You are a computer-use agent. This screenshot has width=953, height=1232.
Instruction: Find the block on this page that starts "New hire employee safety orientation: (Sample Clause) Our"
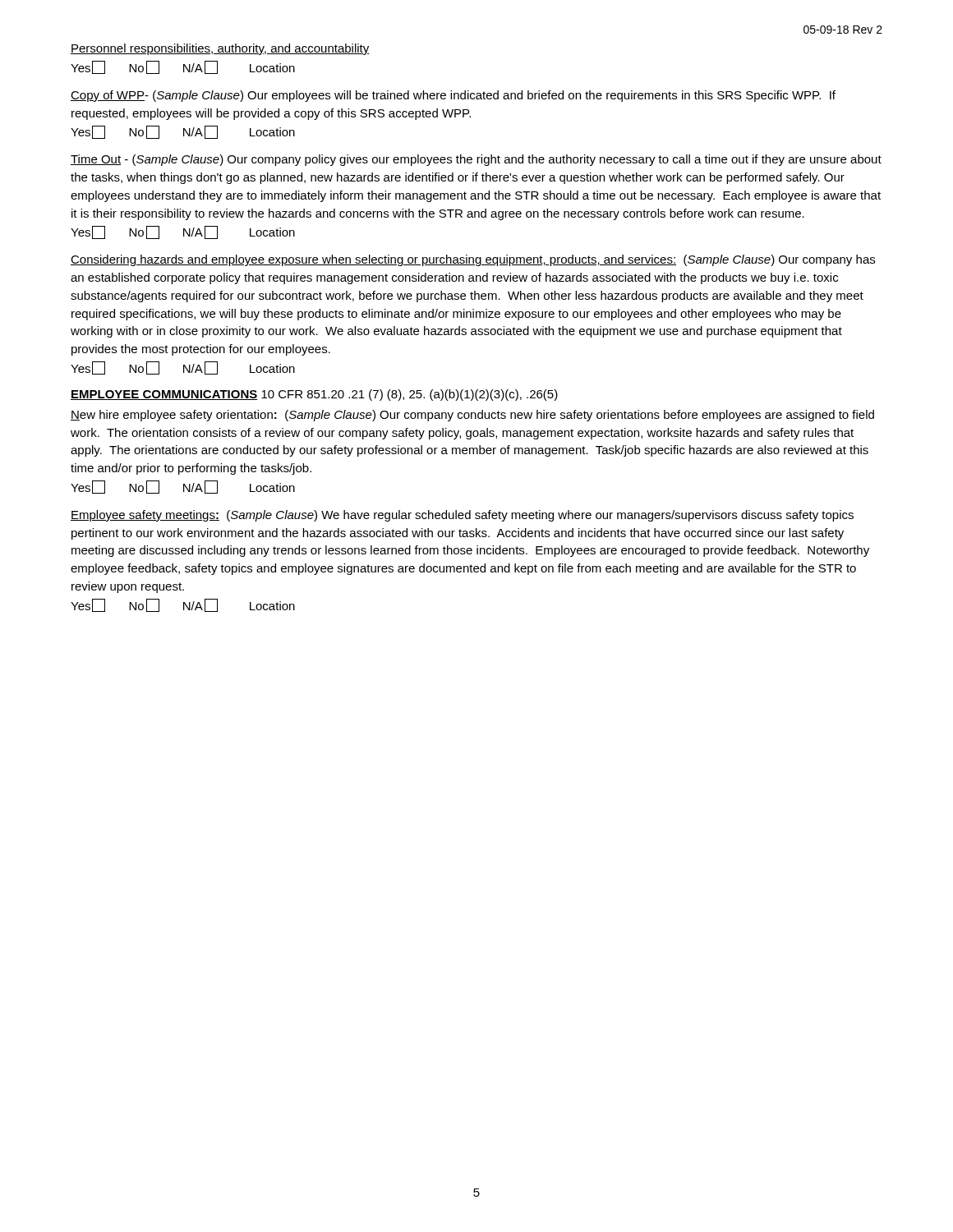(x=476, y=450)
